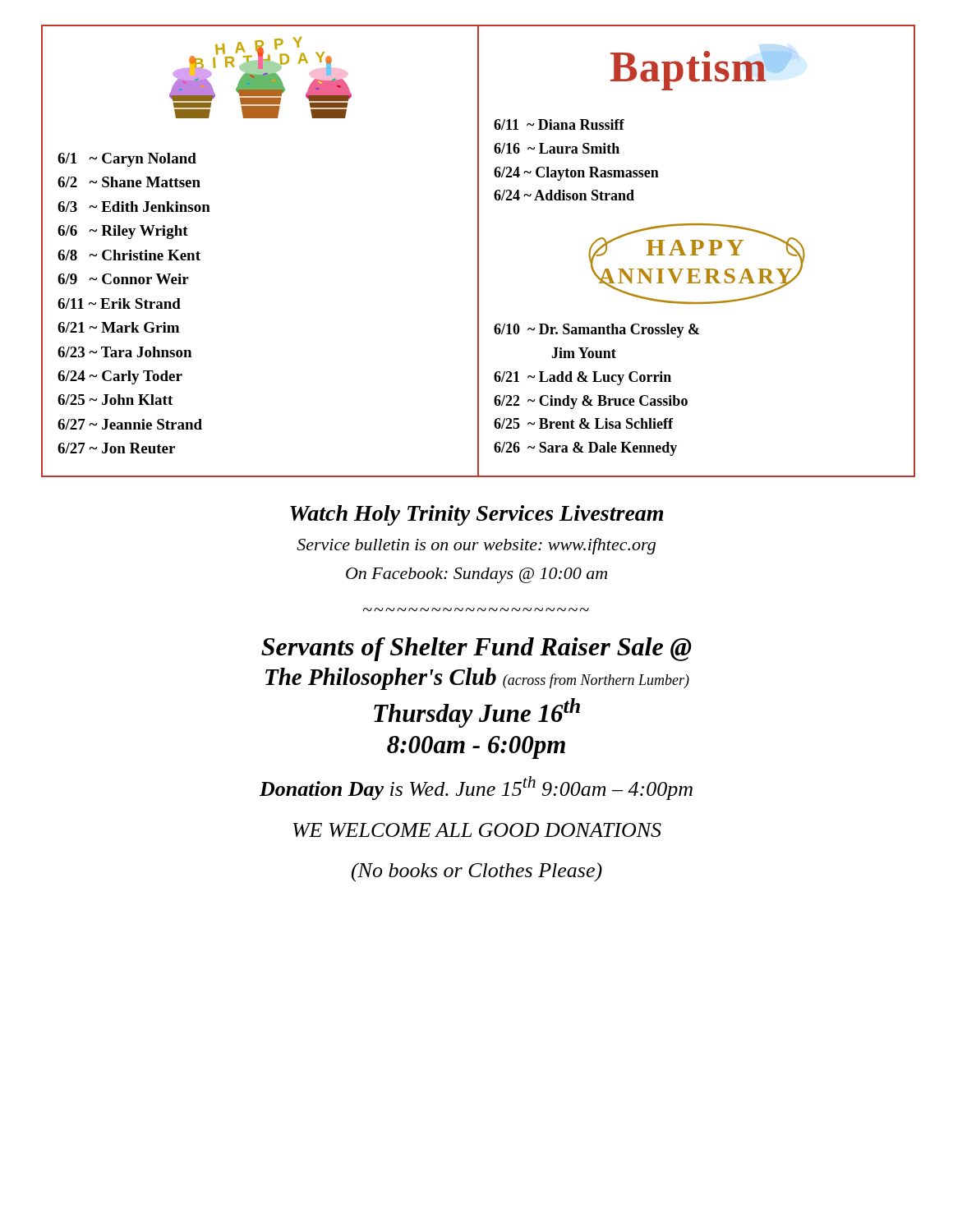This screenshot has width=953, height=1232.
Task: Find the text block starting "6/10 ~ Dr. Samantha Crossley &"
Action: [x=597, y=329]
